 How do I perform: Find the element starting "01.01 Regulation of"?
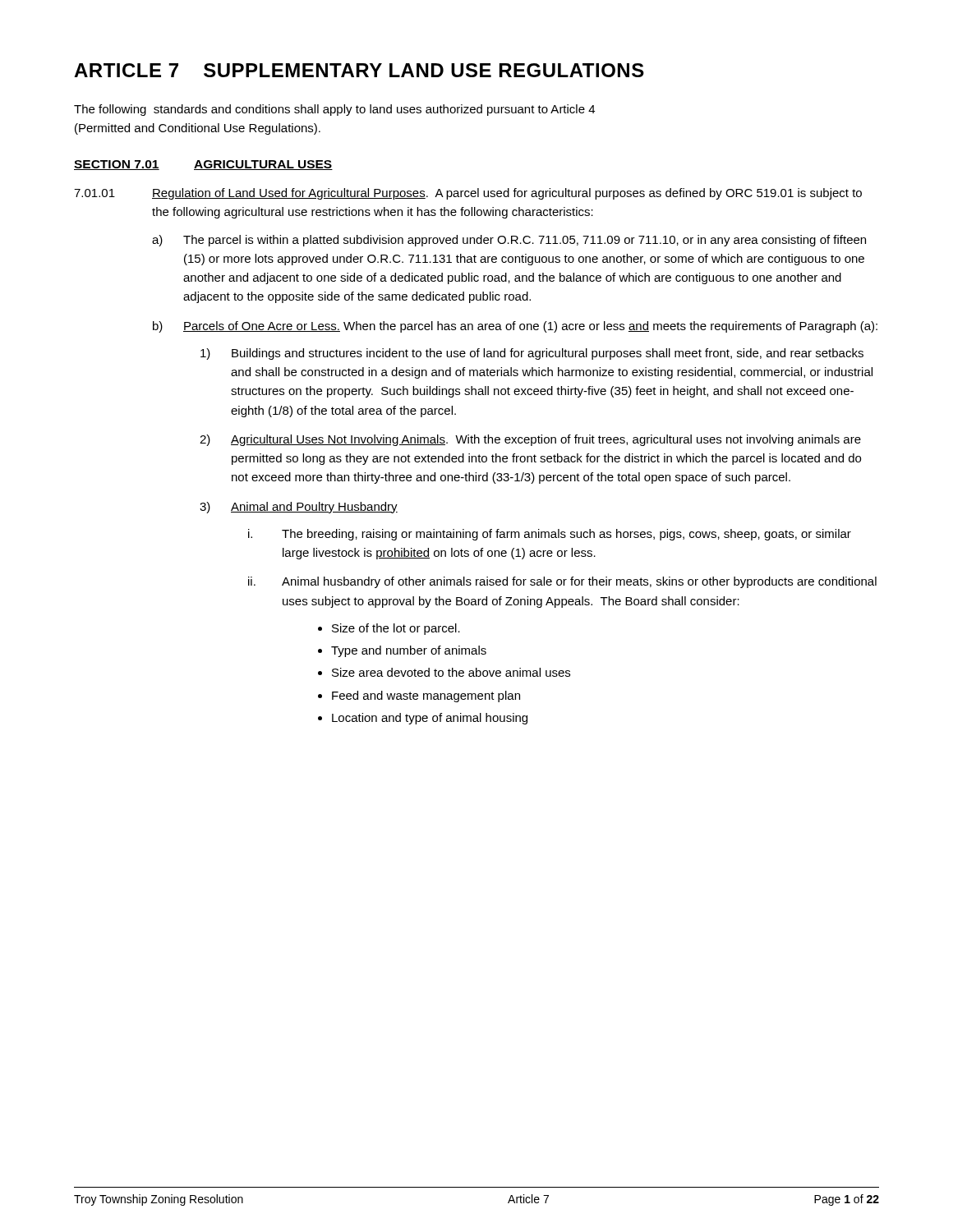point(476,476)
